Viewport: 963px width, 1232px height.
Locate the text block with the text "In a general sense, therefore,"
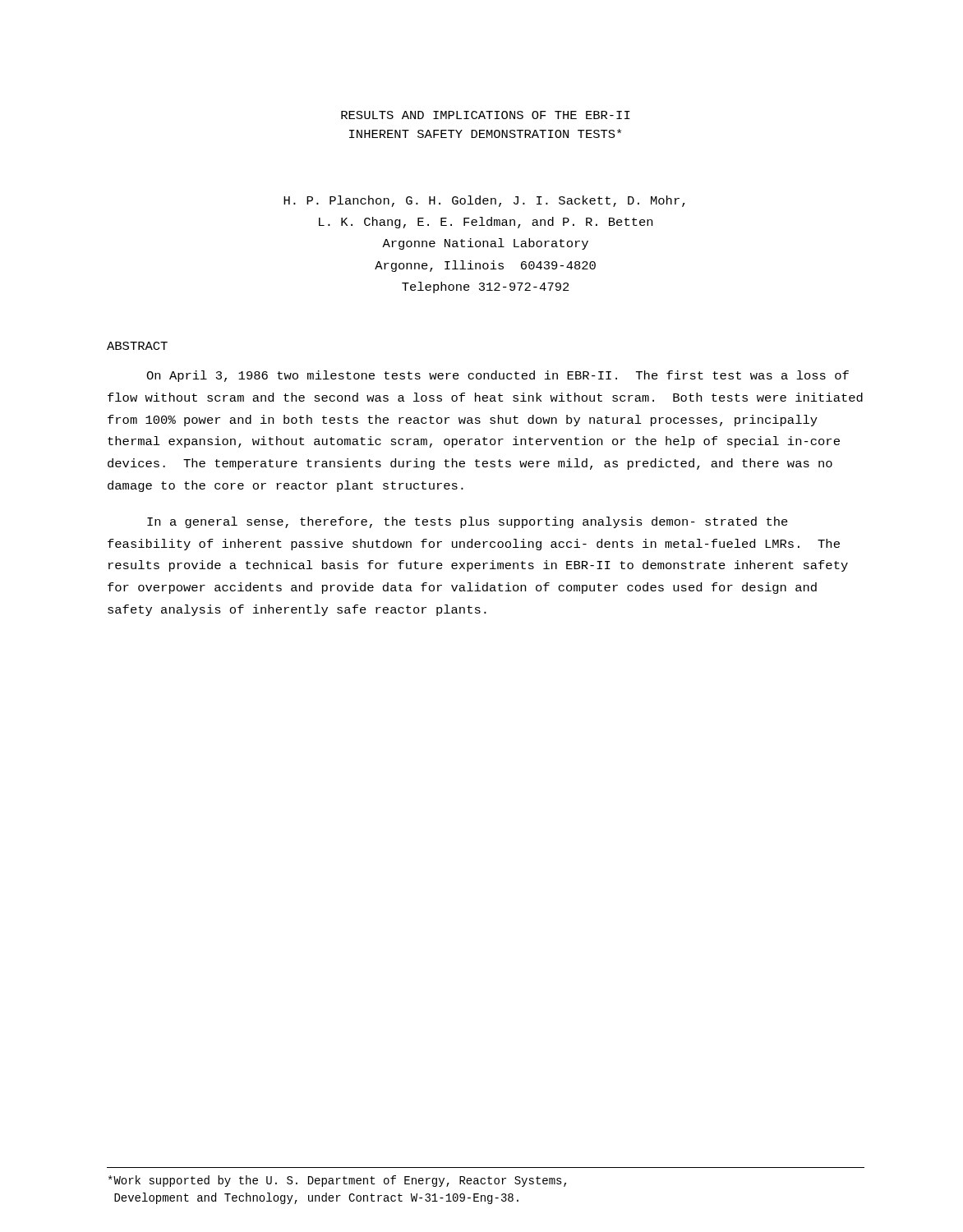tap(478, 566)
